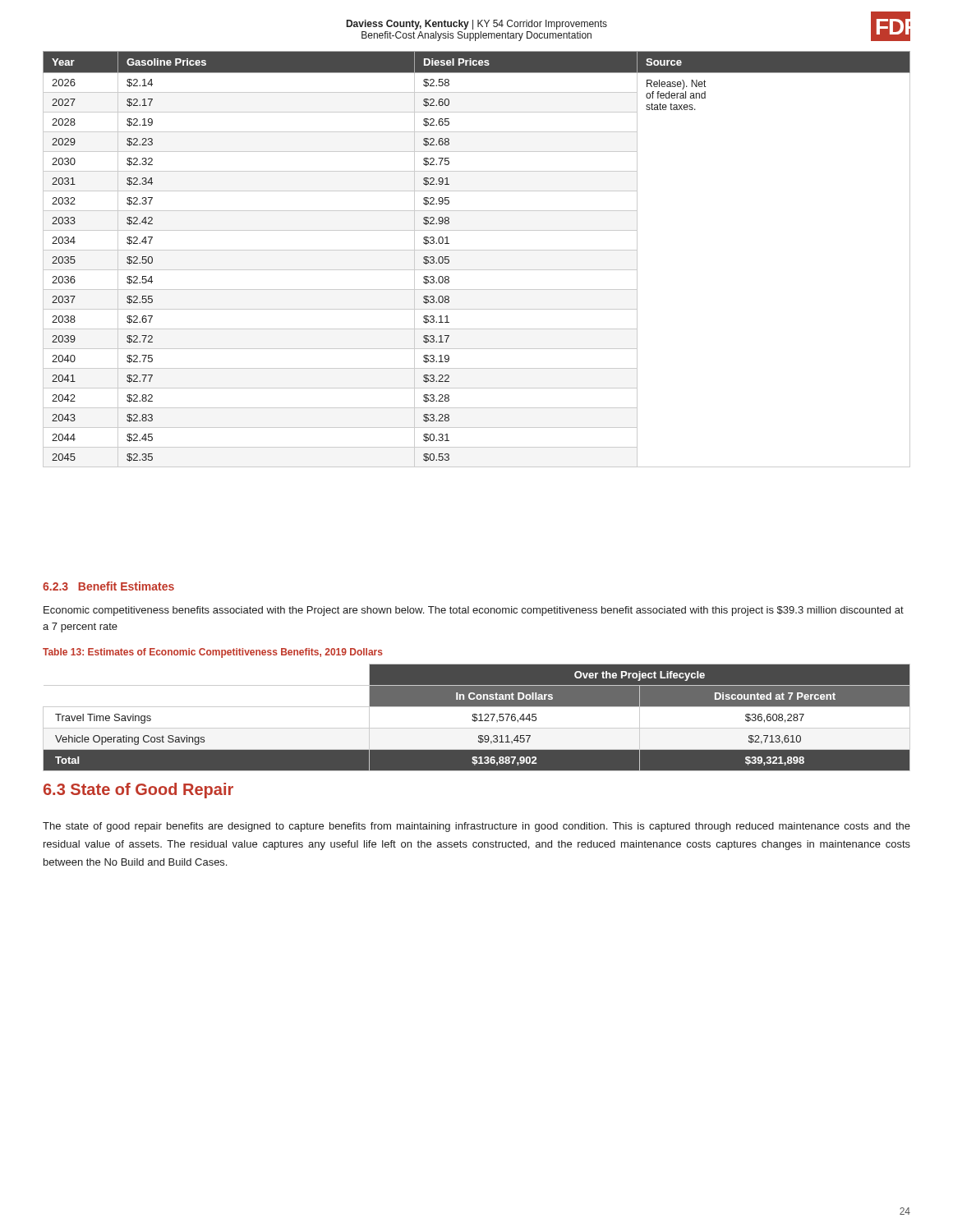Locate the text "6.2.3 Benefit Estimates"
This screenshot has height=1232, width=953.
109,586
